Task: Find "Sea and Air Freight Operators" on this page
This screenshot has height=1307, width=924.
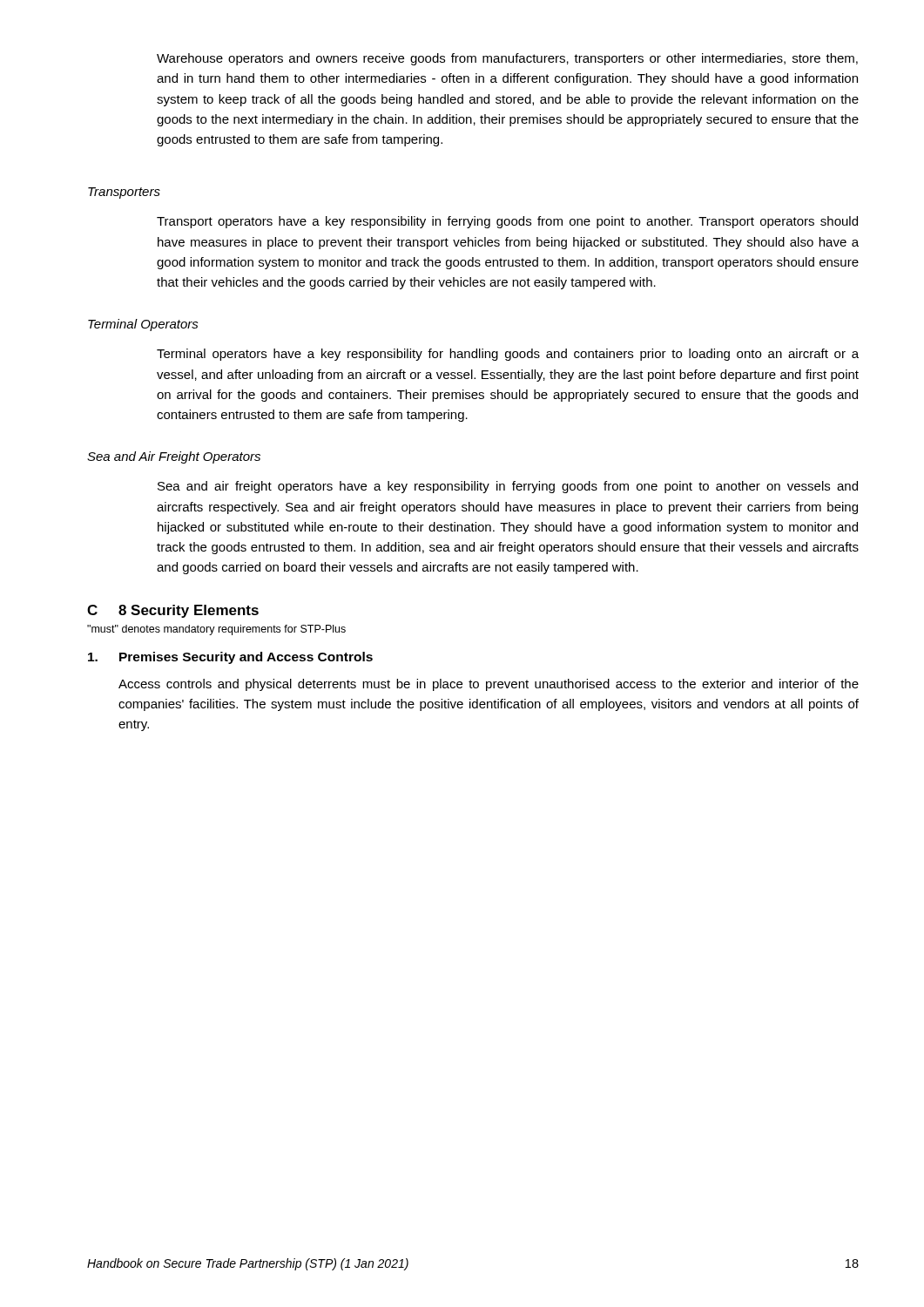Action: tap(174, 457)
